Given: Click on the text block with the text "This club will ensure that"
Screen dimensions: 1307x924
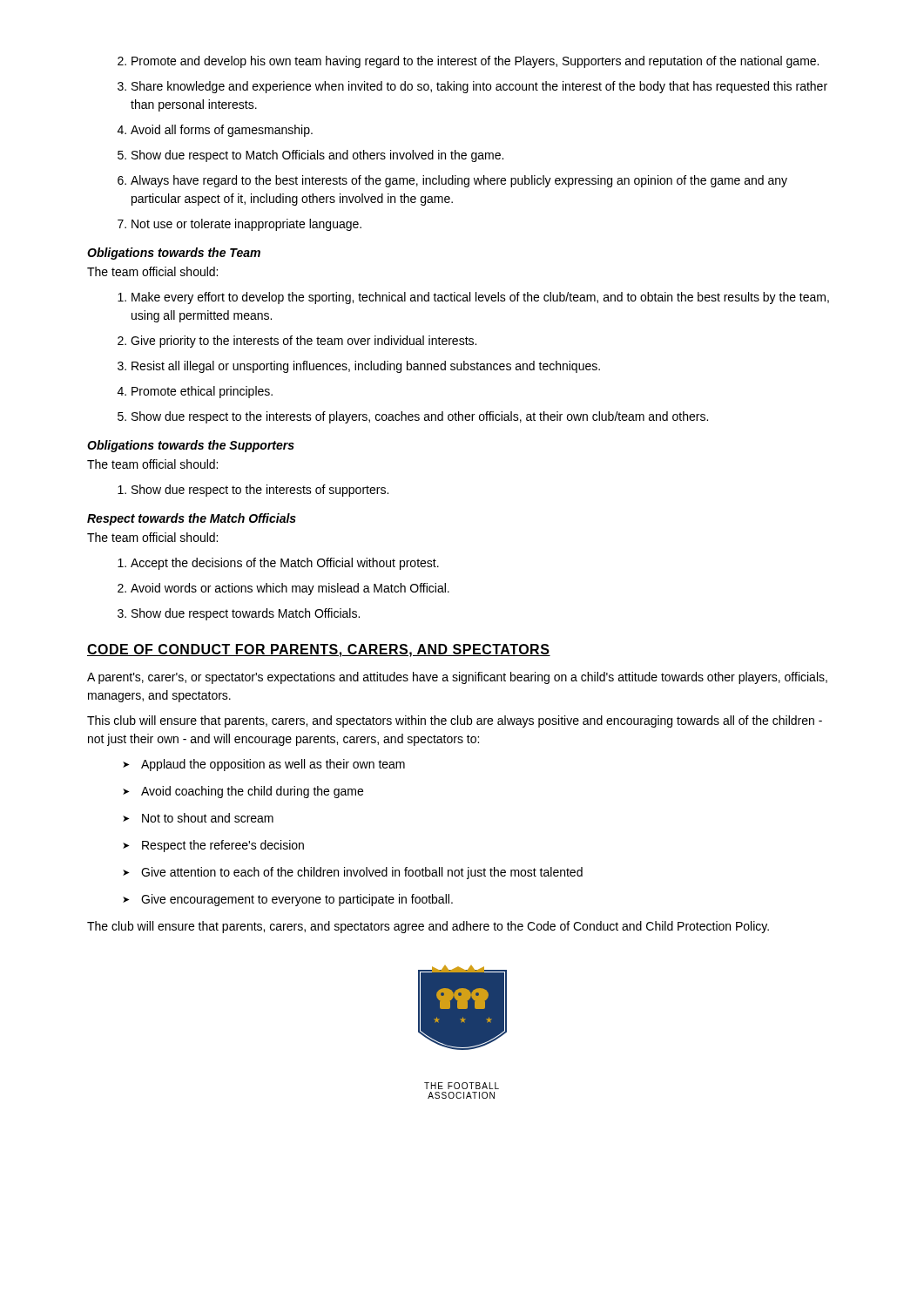Looking at the screenshot, I should [455, 730].
